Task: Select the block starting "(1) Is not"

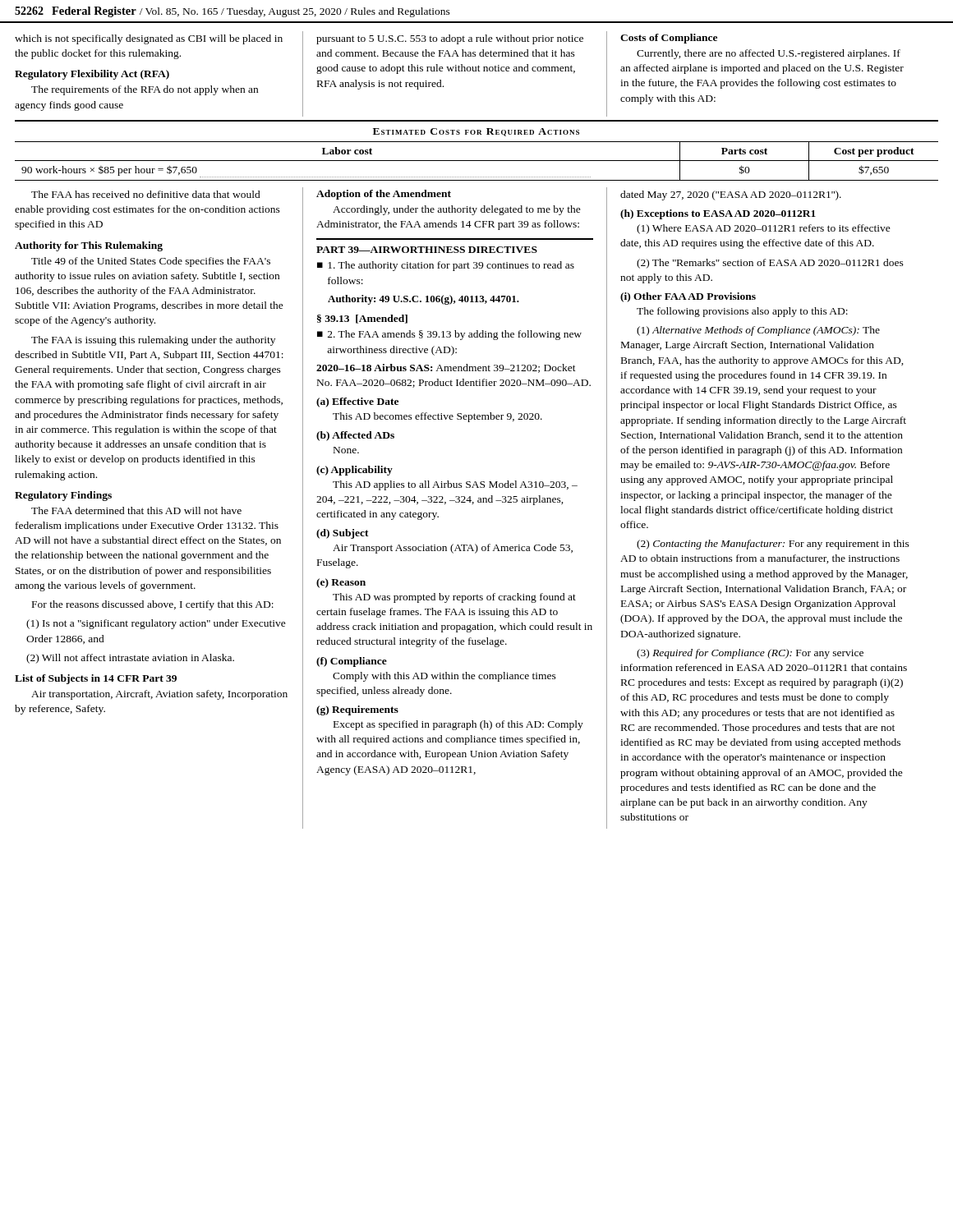Action: click(156, 631)
